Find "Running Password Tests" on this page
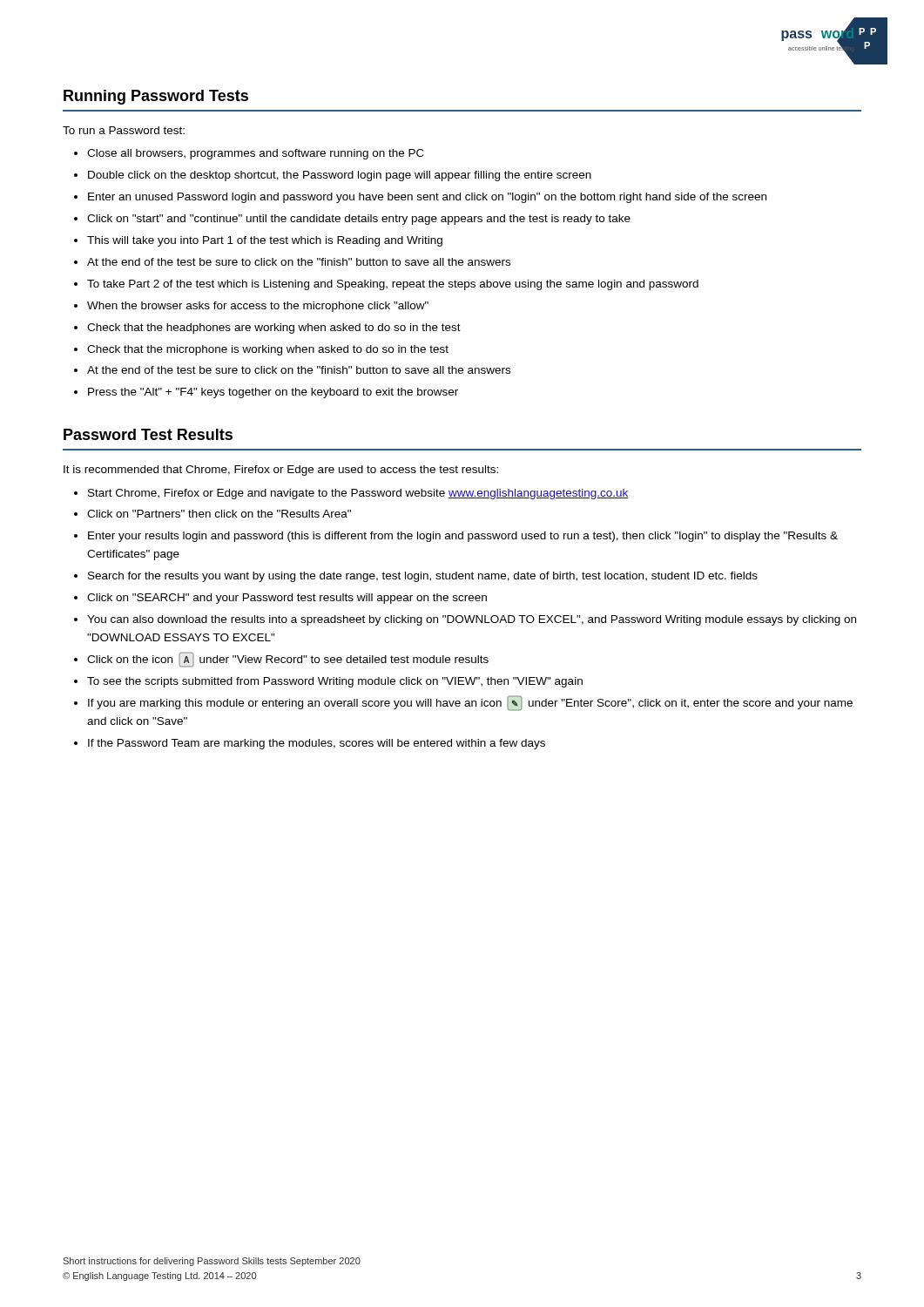Image resolution: width=924 pixels, height=1307 pixels. click(156, 96)
